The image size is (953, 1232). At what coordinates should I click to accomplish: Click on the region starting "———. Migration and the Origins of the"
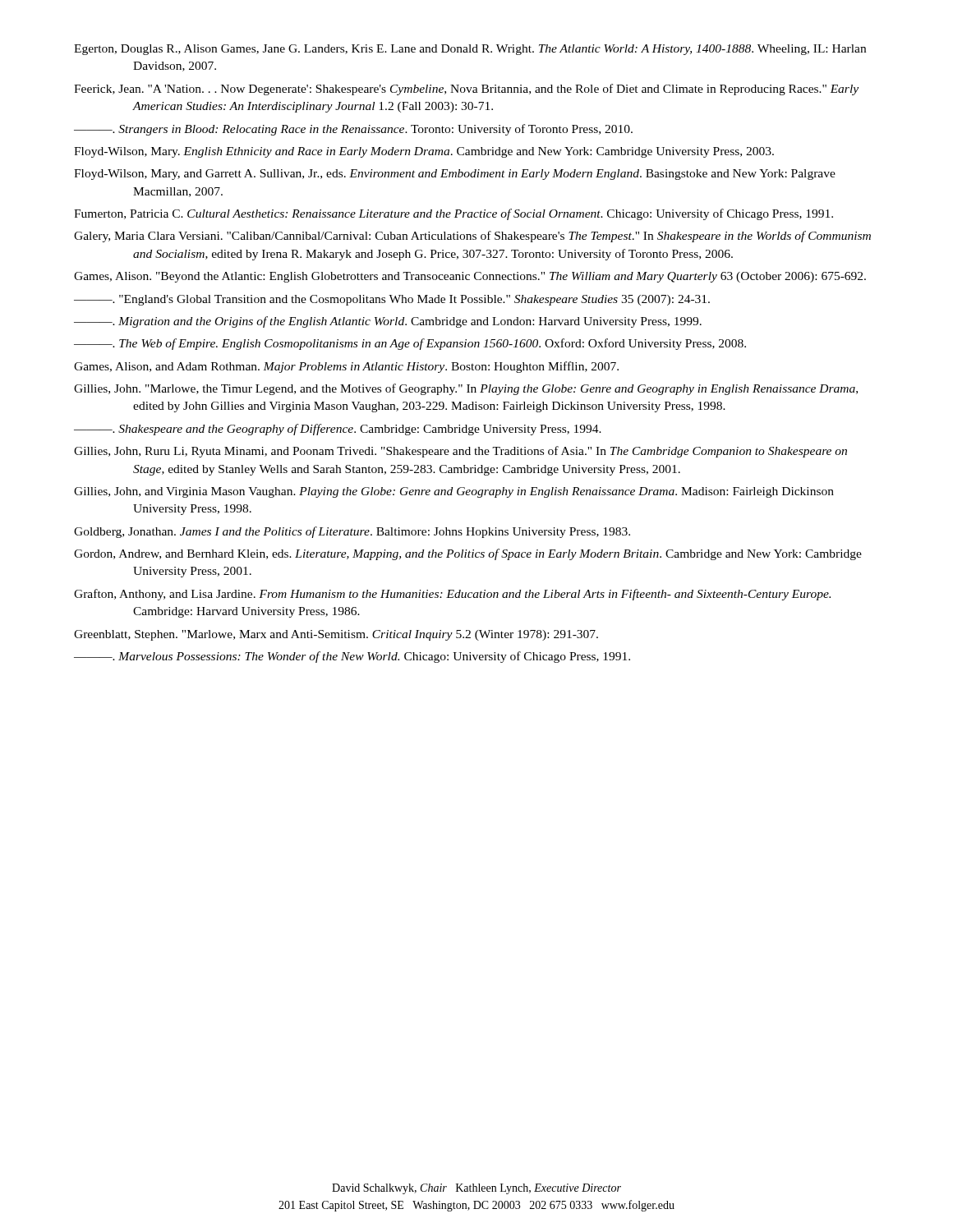[x=388, y=321]
